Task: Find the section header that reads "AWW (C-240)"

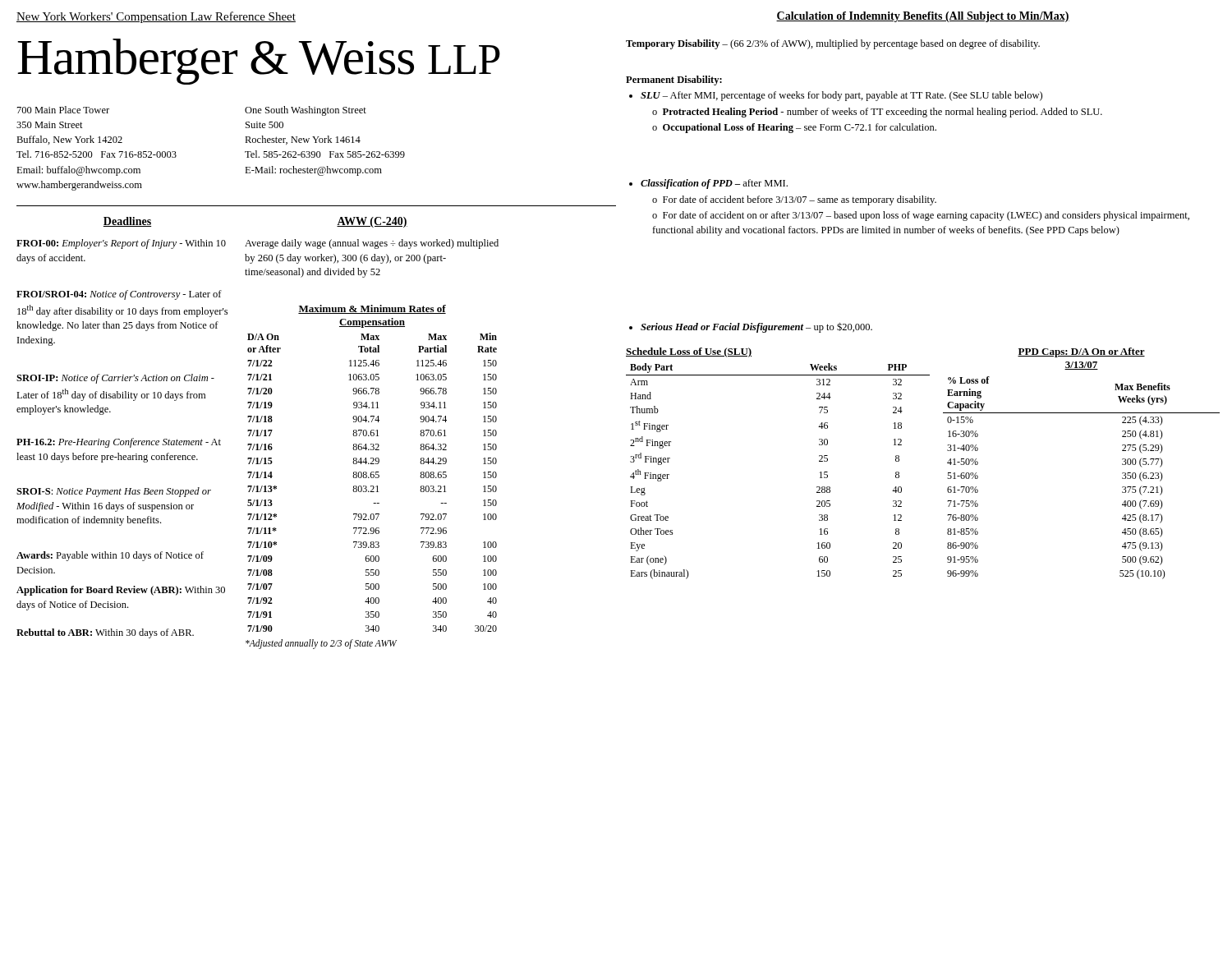Action: click(x=372, y=221)
